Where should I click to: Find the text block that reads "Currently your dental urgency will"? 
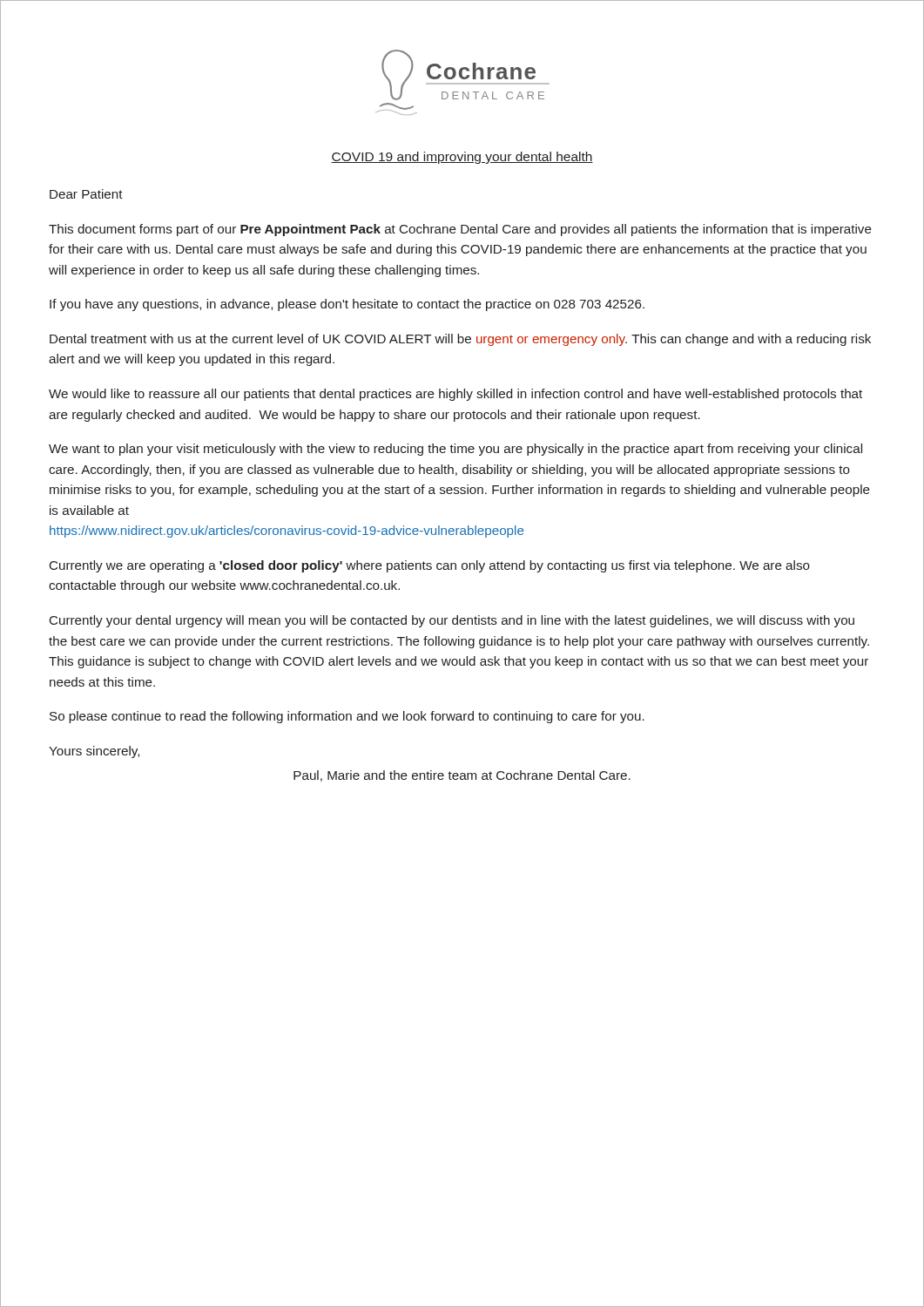pyautogui.click(x=460, y=651)
